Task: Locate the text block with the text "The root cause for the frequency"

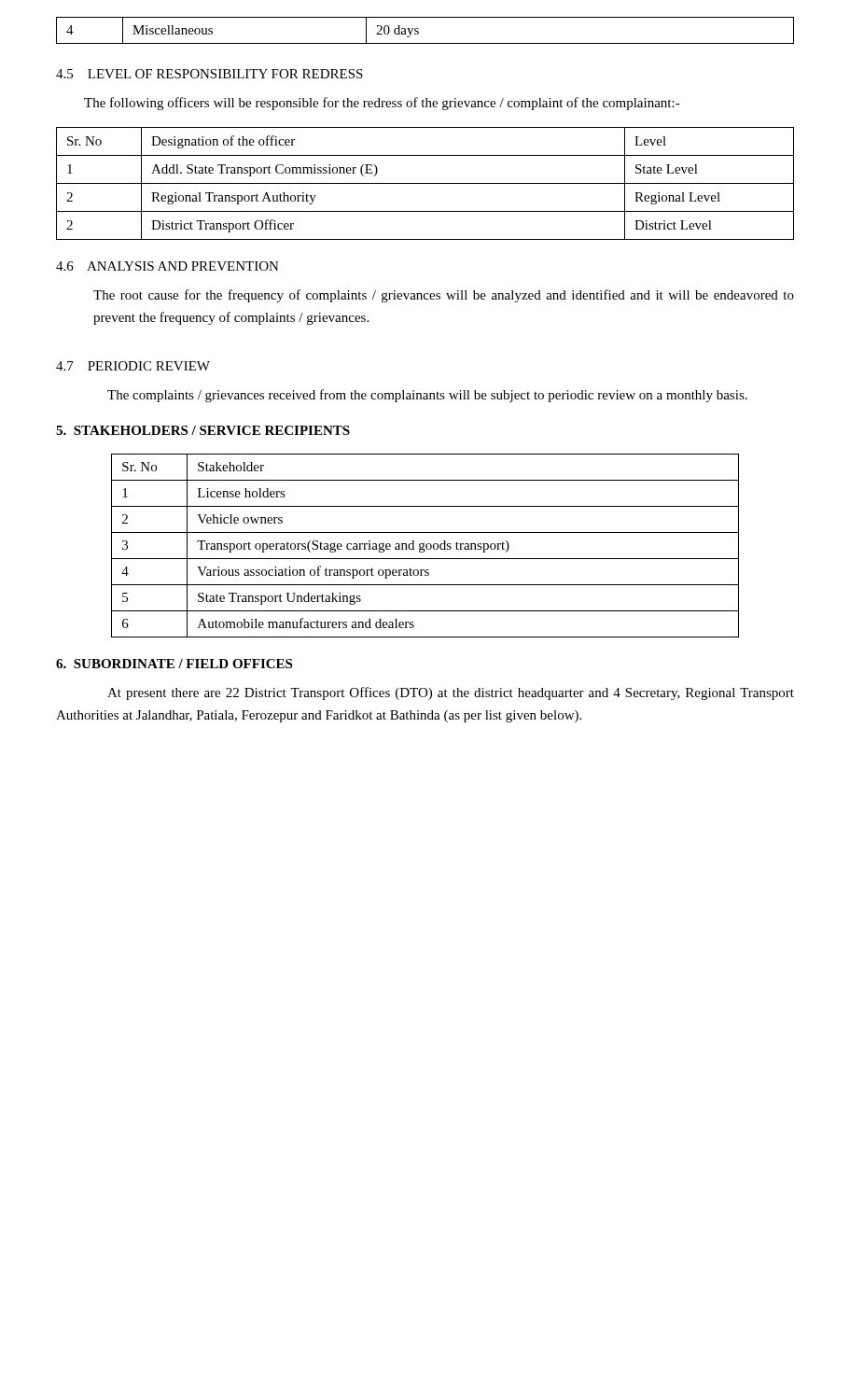Action: tap(444, 306)
